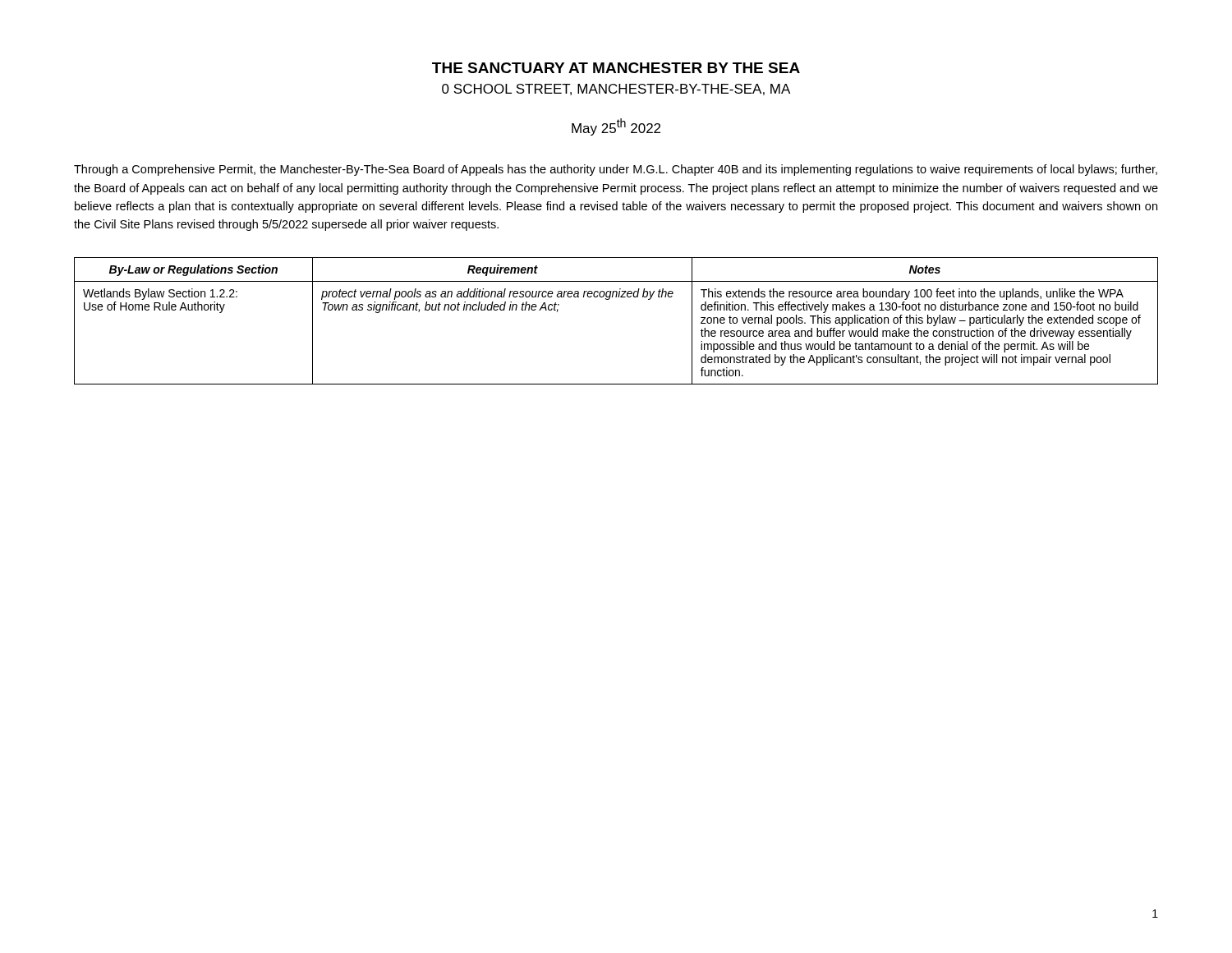Select the table that reads "Wetlands Bylaw Section 1.2.2:"
The height and width of the screenshot is (953, 1232).
616,321
